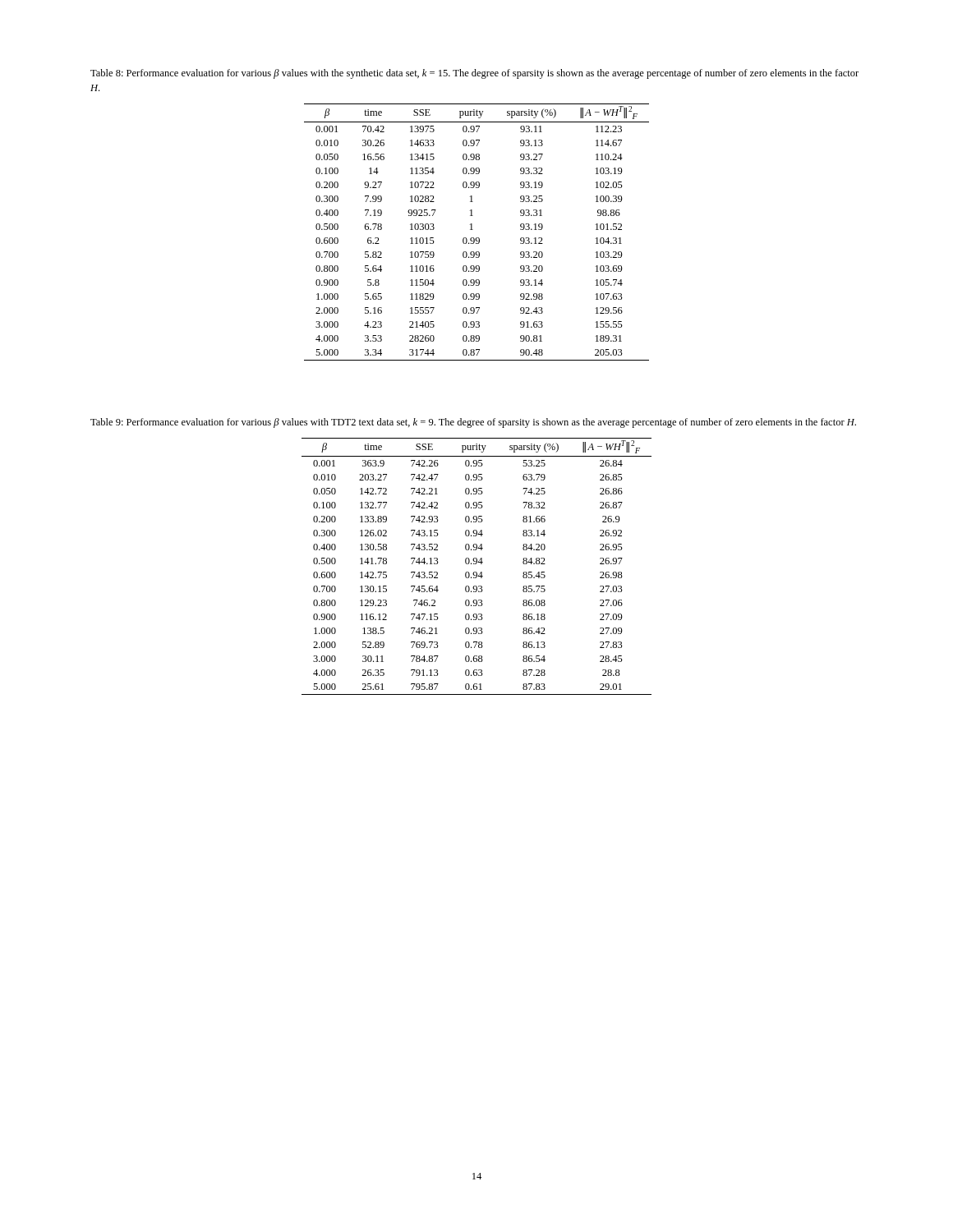Find the caption on this page that starts "Table 8: Performance evaluation for various β values"
The width and height of the screenshot is (953, 1232).
coord(474,81)
